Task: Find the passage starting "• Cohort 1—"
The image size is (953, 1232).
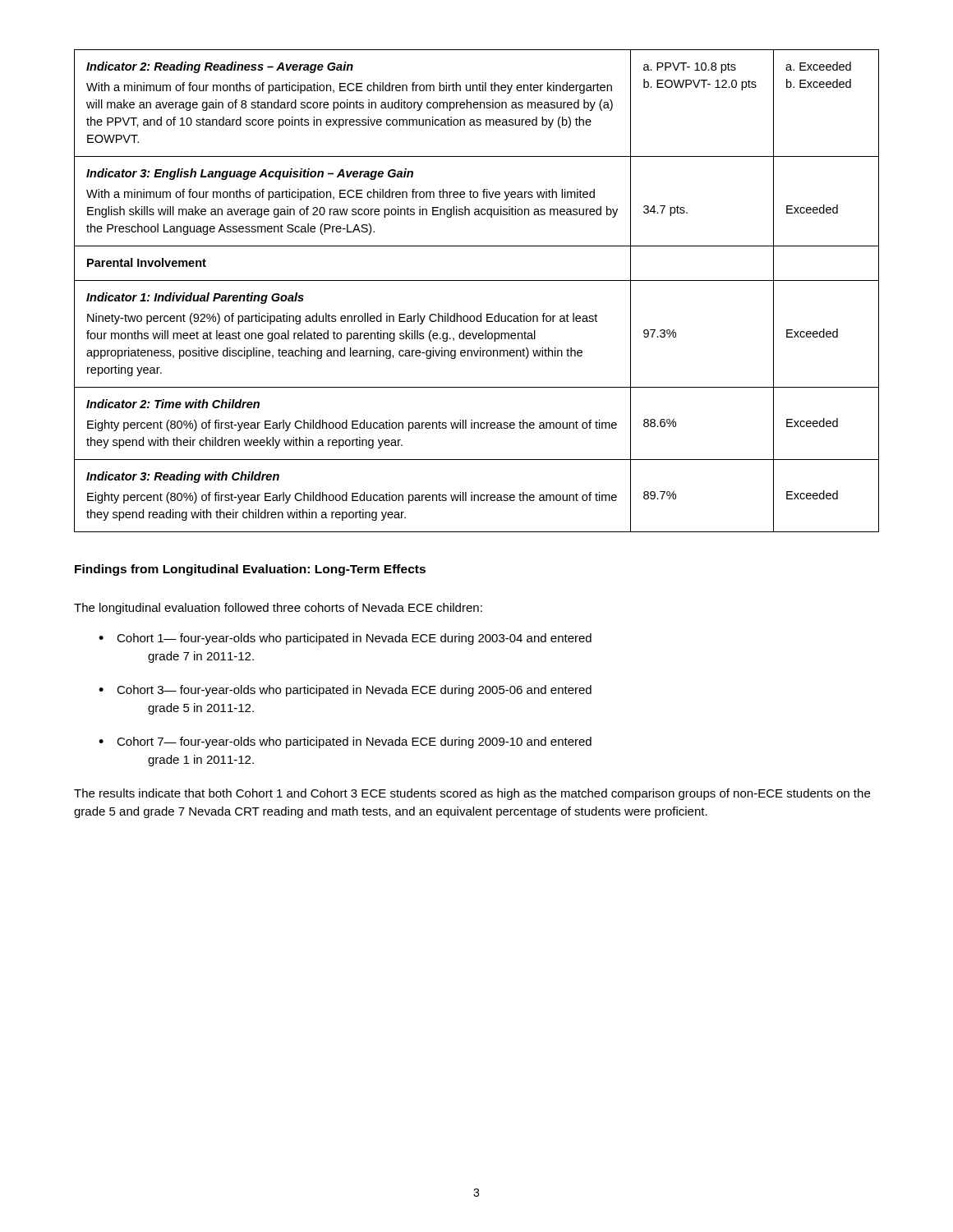Action: tap(489, 648)
